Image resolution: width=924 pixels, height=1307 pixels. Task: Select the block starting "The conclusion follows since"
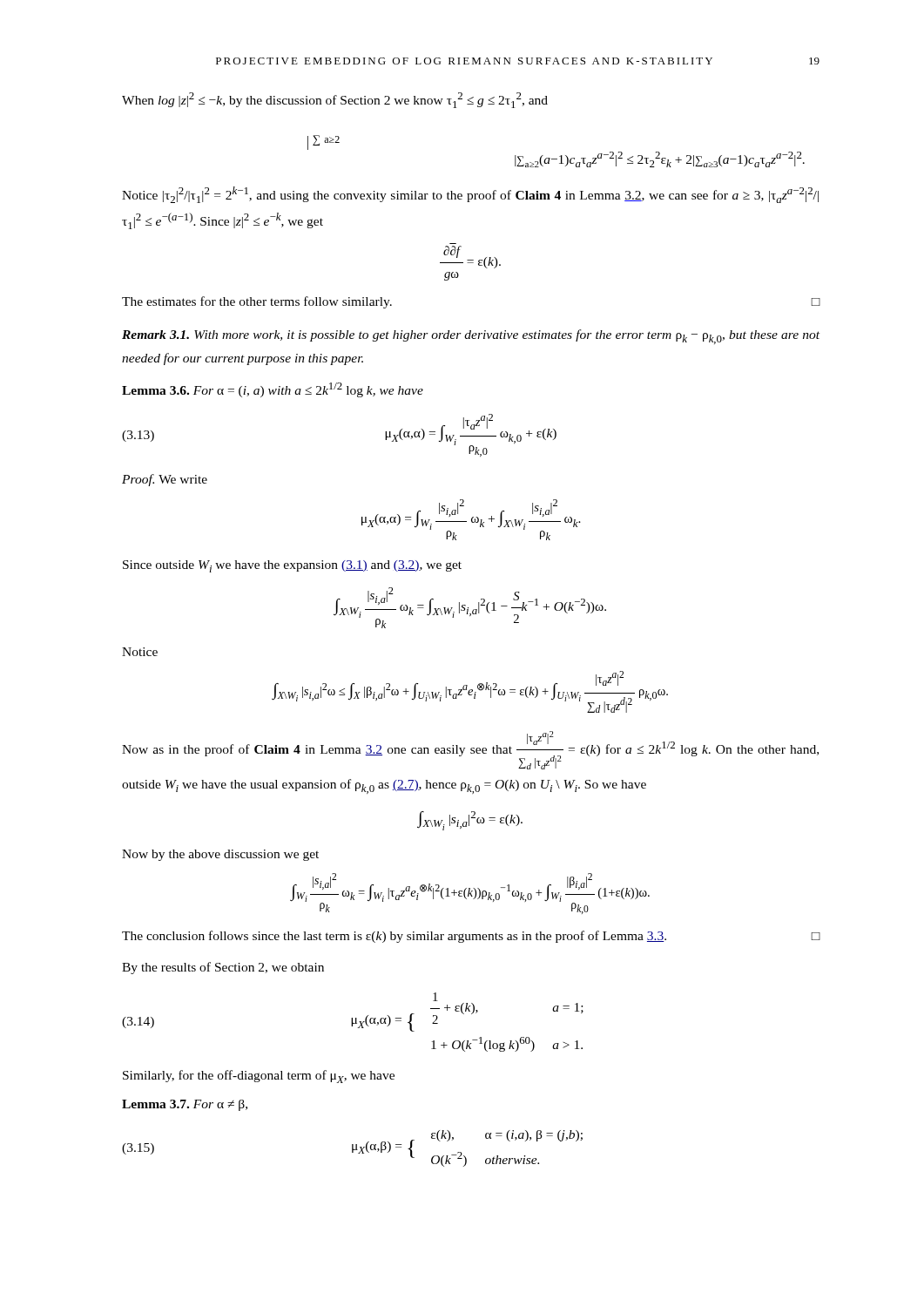point(471,936)
